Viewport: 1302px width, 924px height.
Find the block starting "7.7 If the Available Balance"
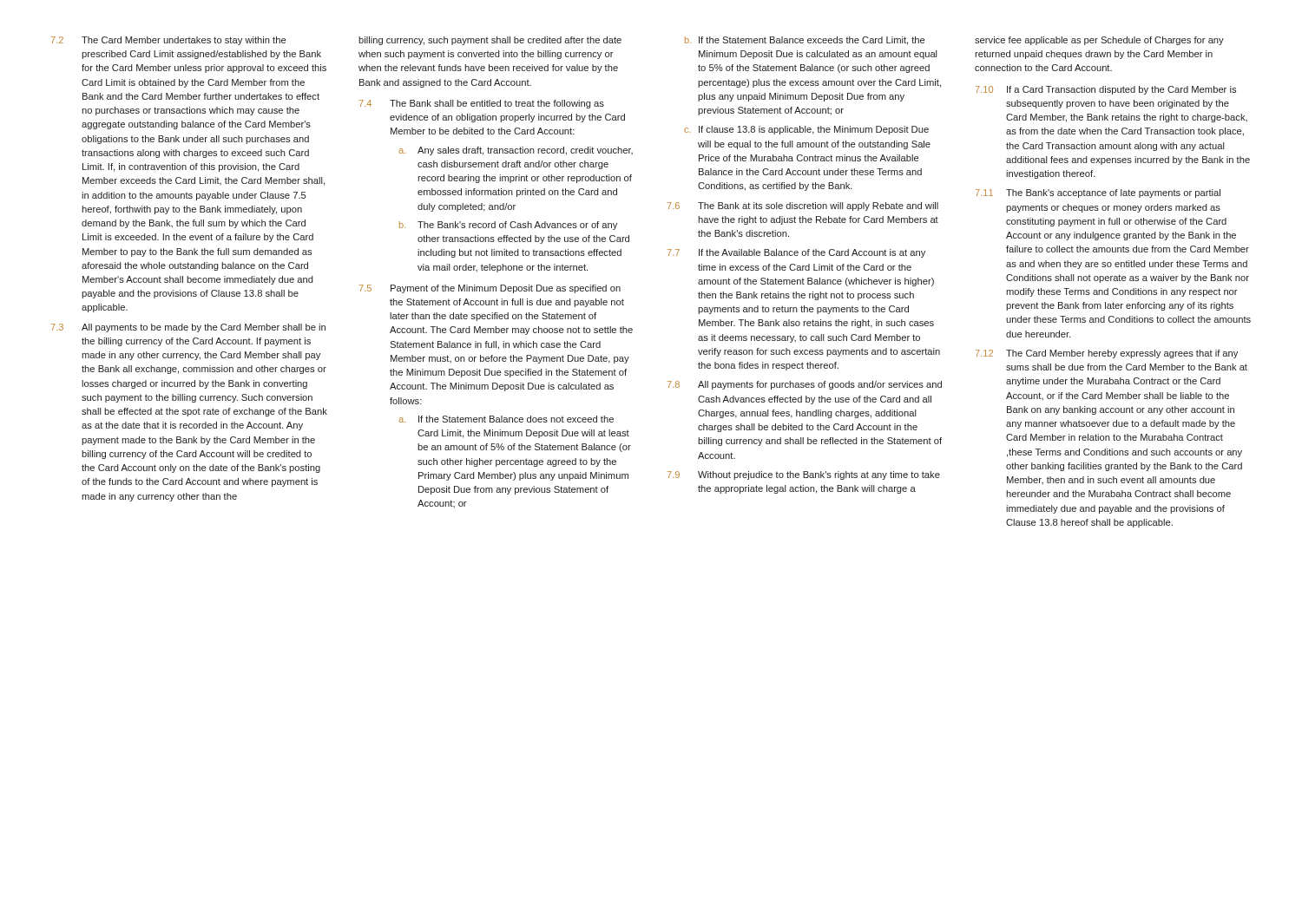pyautogui.click(x=805, y=309)
